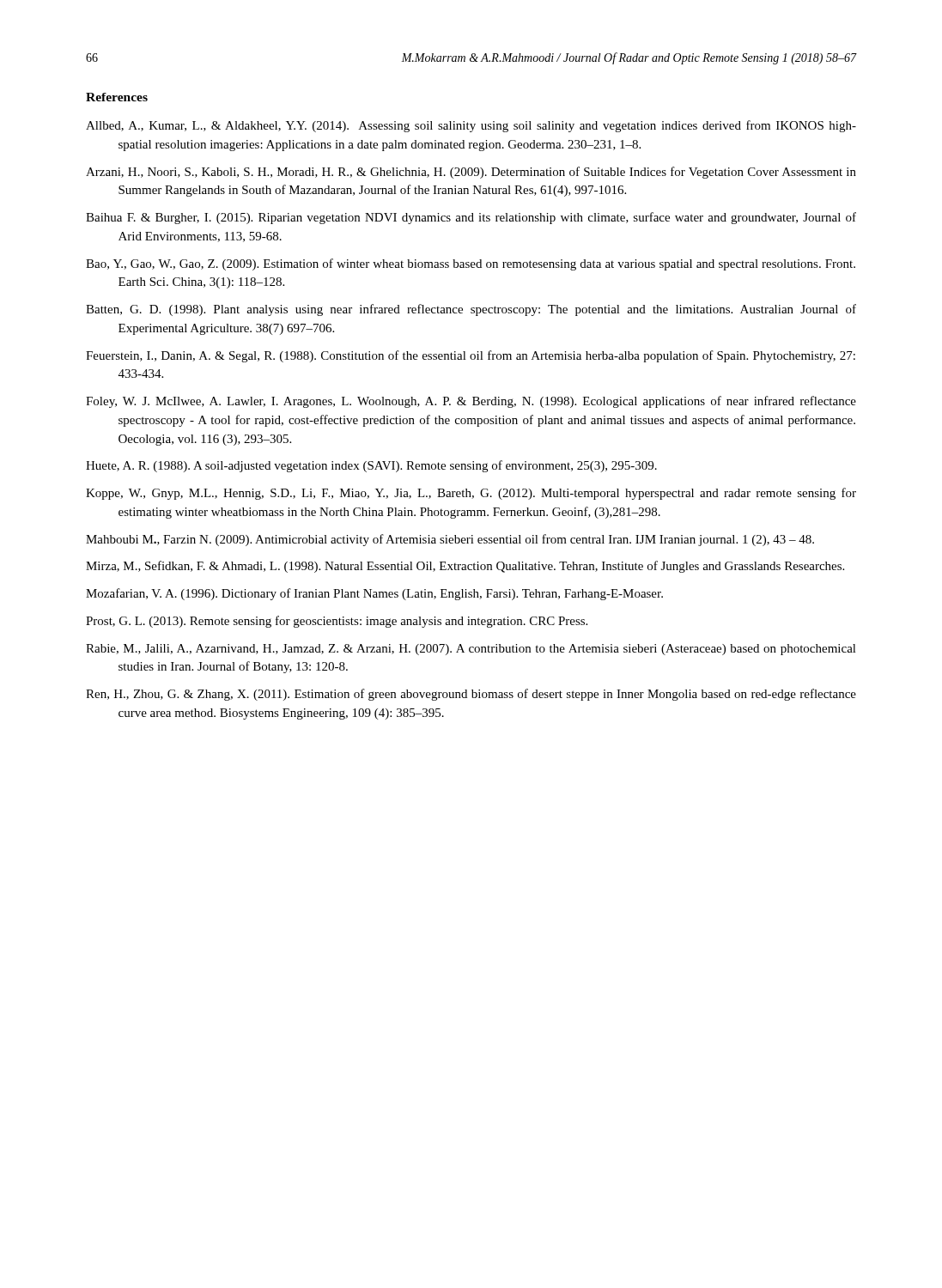Click on the passage starting "Foley, W. J. McIlwee,"
The height and width of the screenshot is (1288, 942).
[x=471, y=420]
